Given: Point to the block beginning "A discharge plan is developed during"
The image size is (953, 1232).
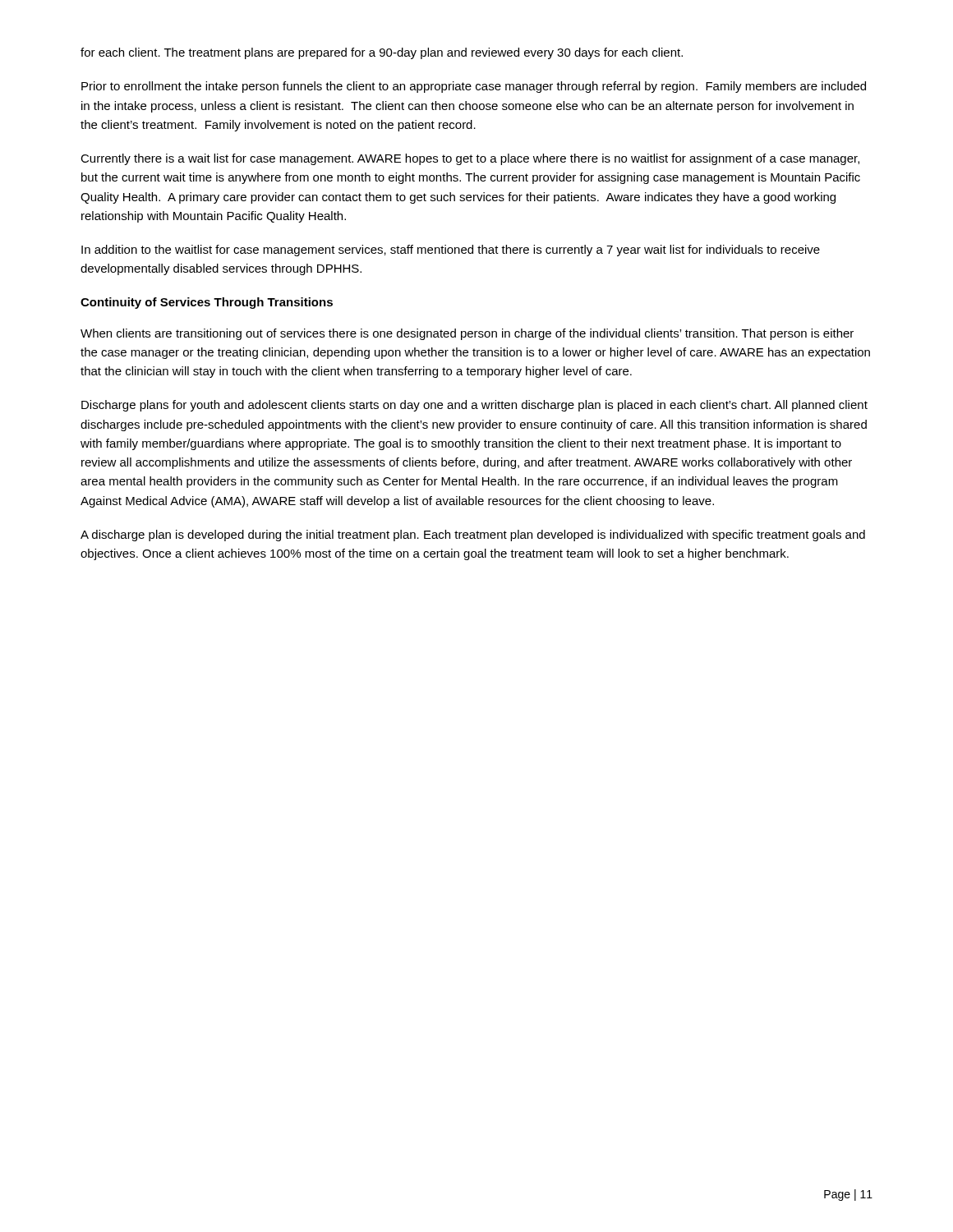Looking at the screenshot, I should (473, 544).
